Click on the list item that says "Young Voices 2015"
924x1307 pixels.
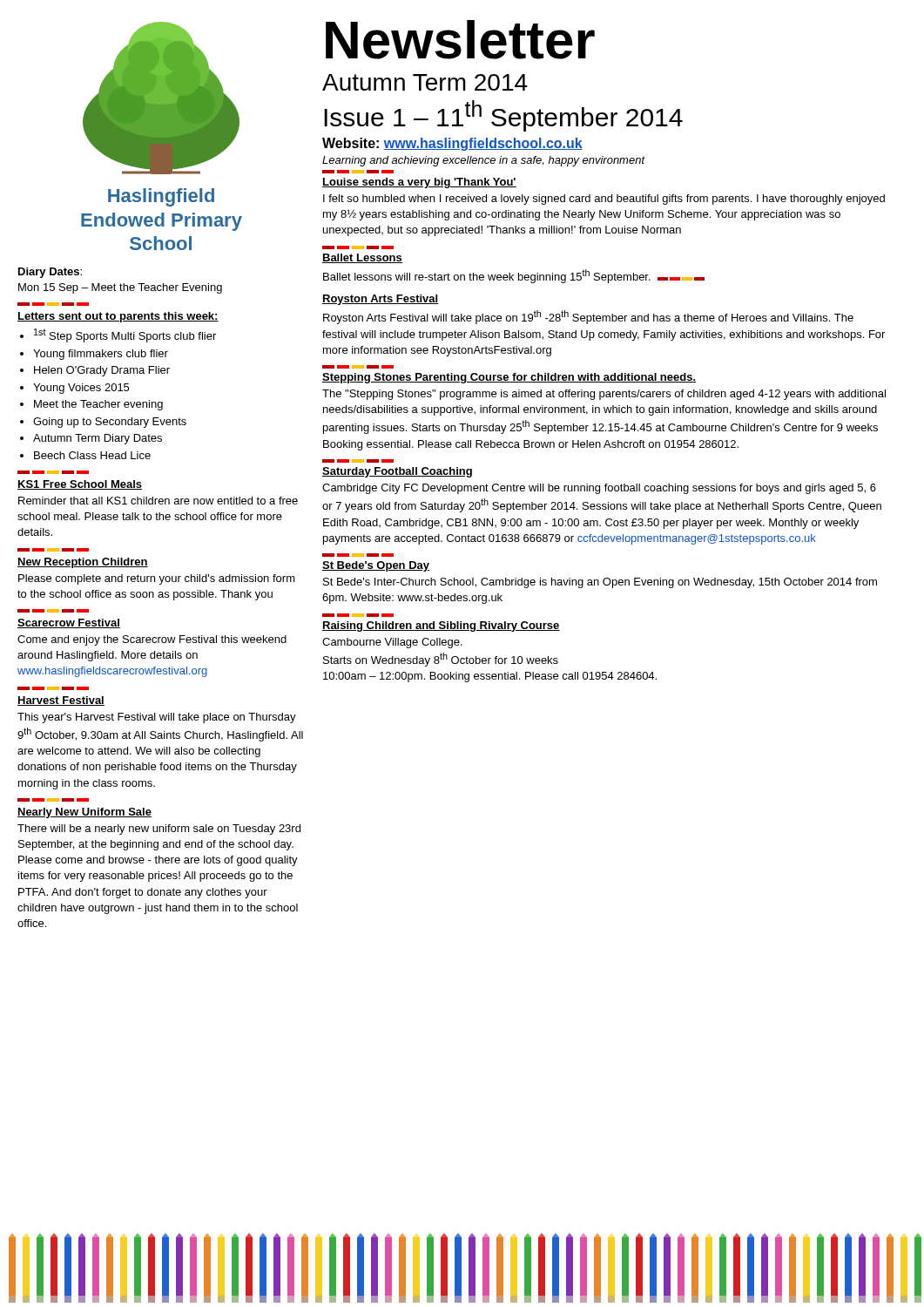81,387
